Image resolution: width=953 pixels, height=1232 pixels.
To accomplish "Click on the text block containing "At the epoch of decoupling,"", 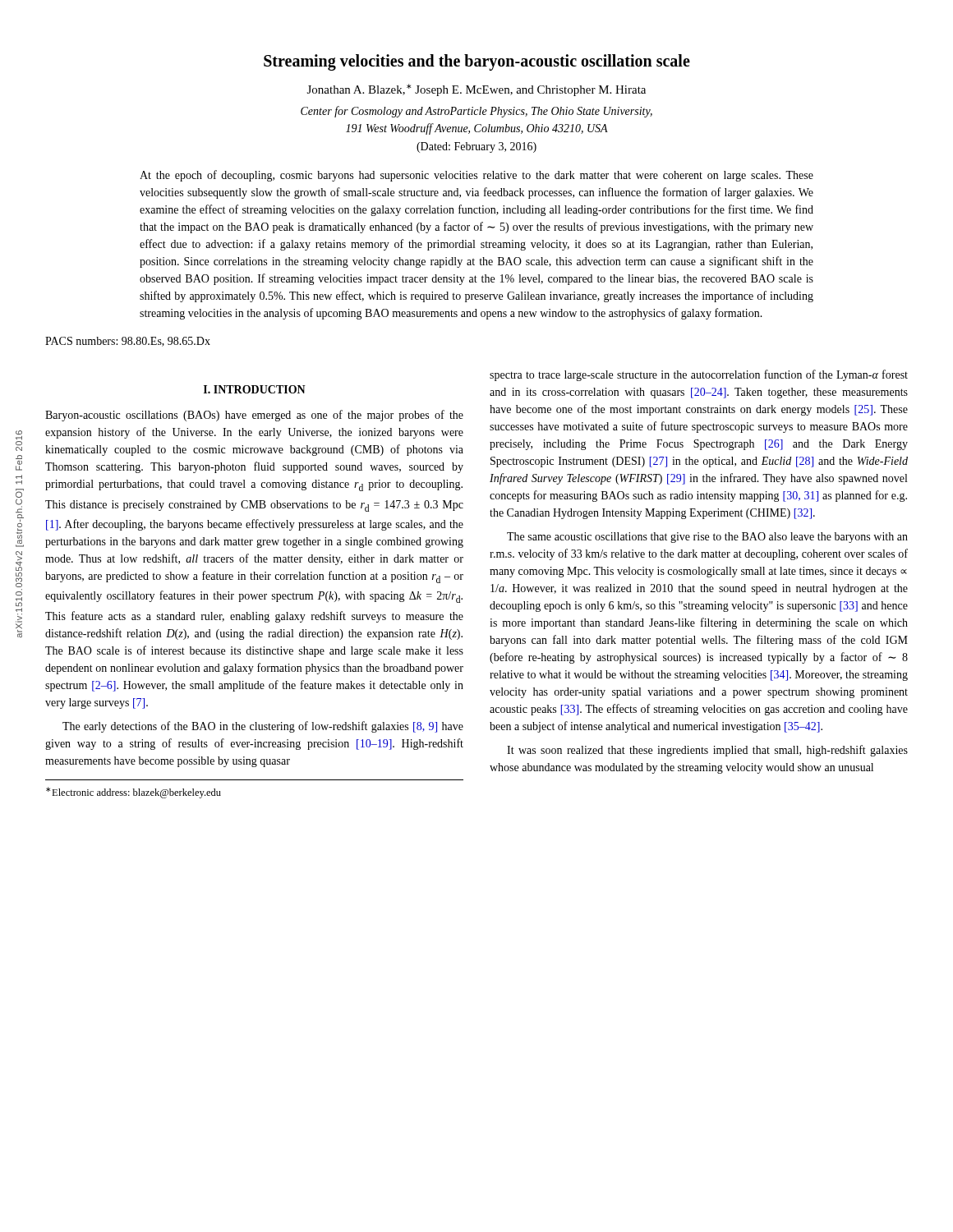I will pyautogui.click(x=476, y=244).
